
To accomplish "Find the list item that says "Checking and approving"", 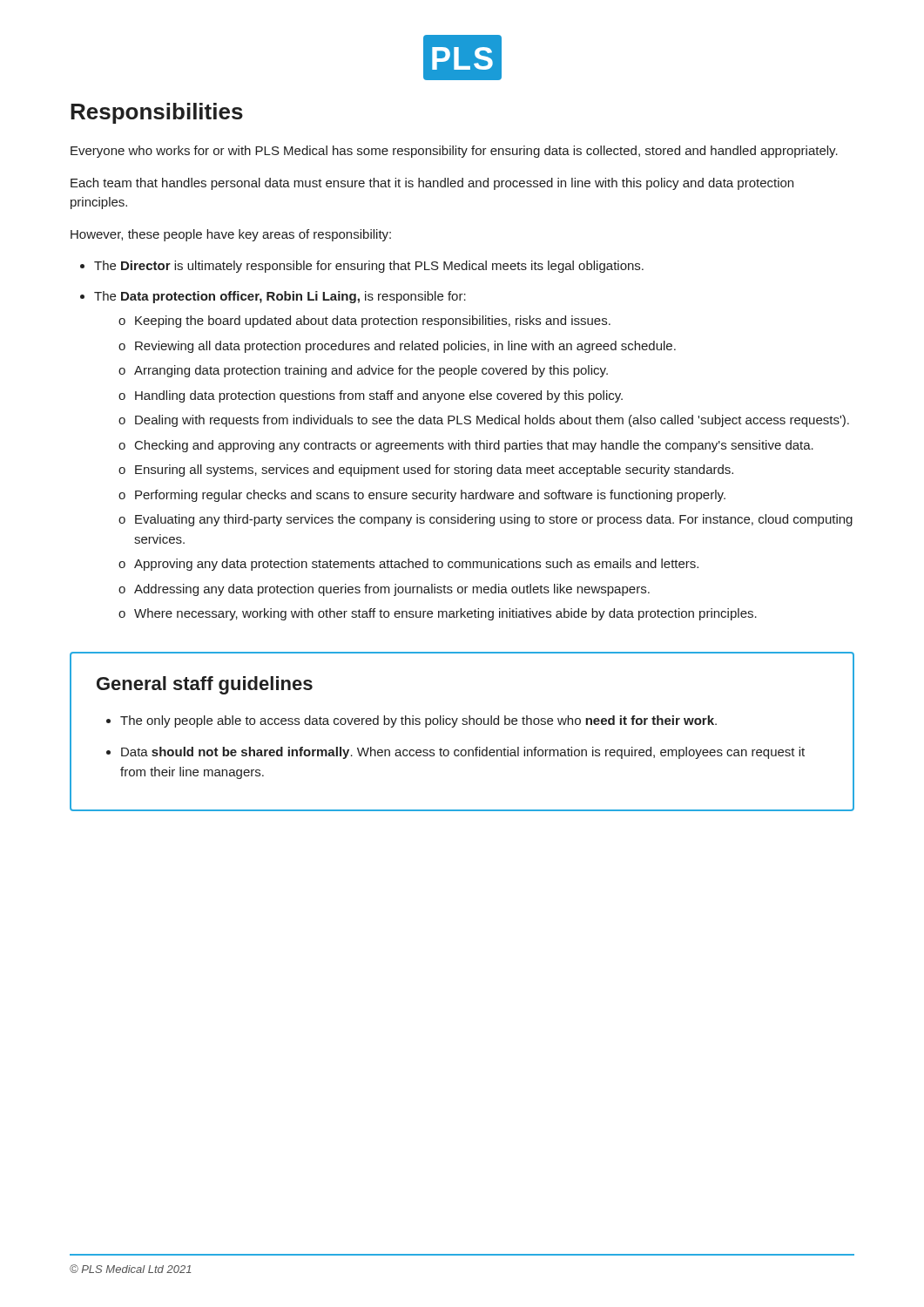I will pyautogui.click(x=474, y=444).
